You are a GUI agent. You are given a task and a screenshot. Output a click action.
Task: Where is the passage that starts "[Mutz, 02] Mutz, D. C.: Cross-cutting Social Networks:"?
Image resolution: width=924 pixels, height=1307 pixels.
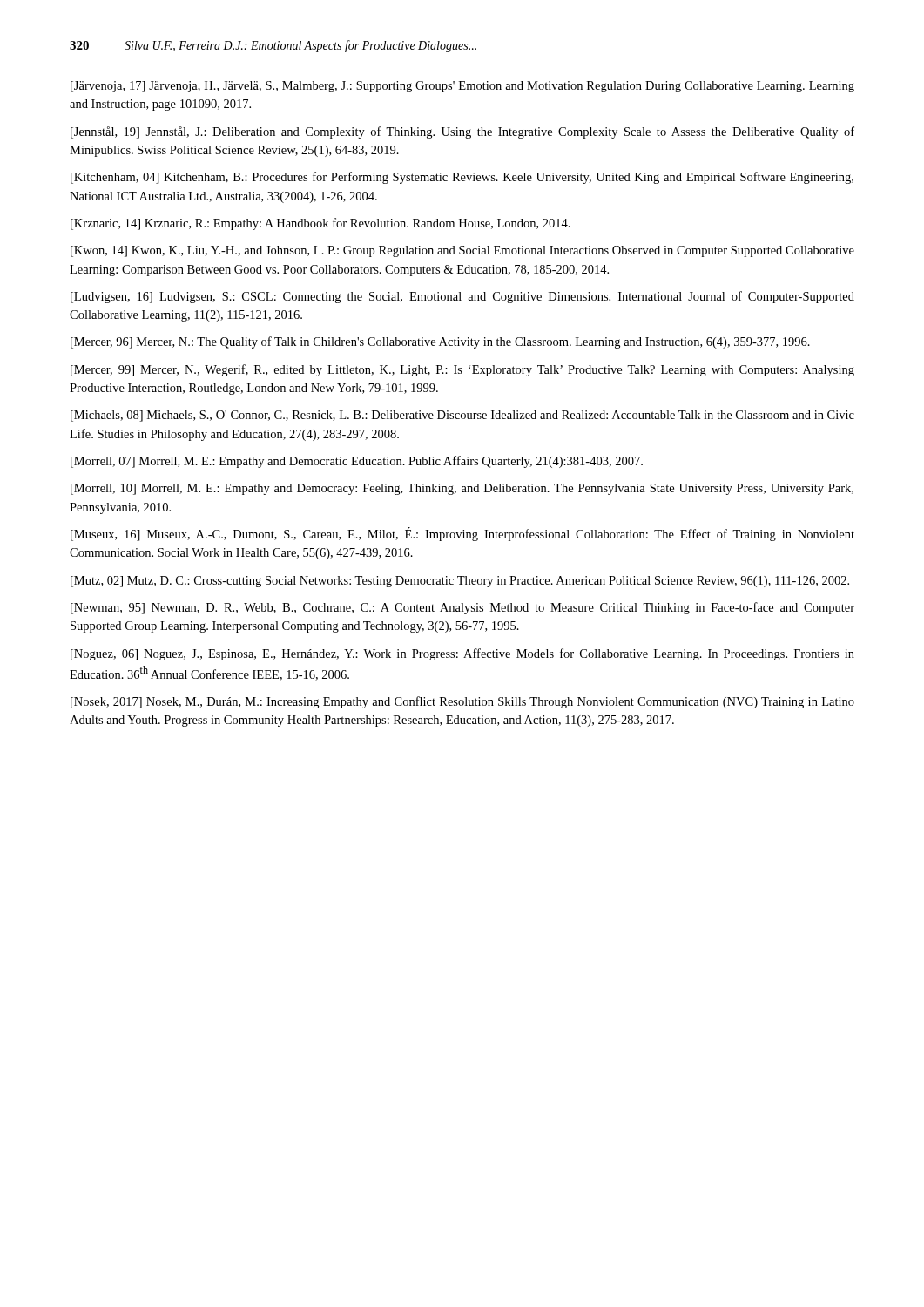coord(460,580)
